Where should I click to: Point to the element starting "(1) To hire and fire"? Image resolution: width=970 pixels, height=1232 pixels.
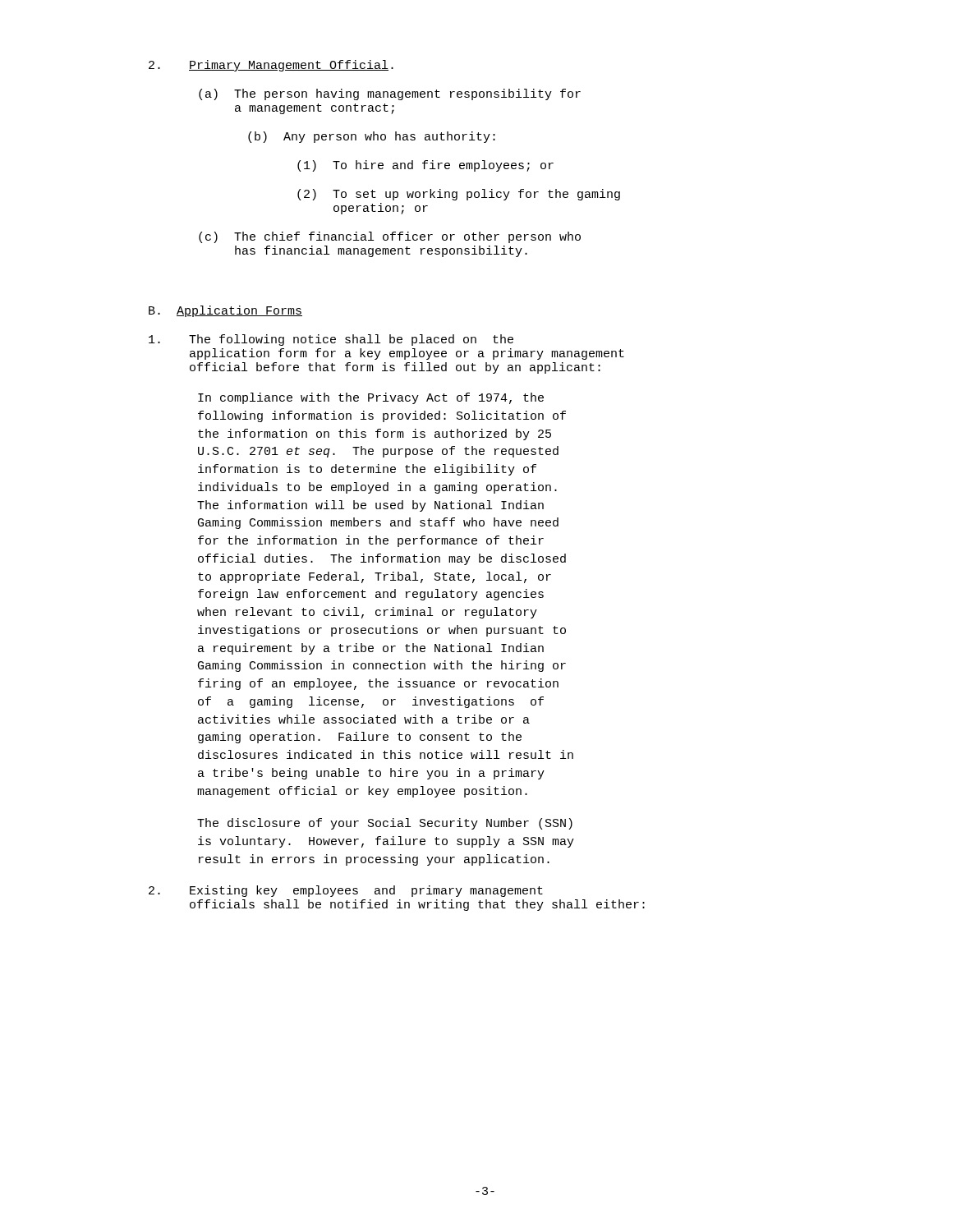tap(425, 166)
